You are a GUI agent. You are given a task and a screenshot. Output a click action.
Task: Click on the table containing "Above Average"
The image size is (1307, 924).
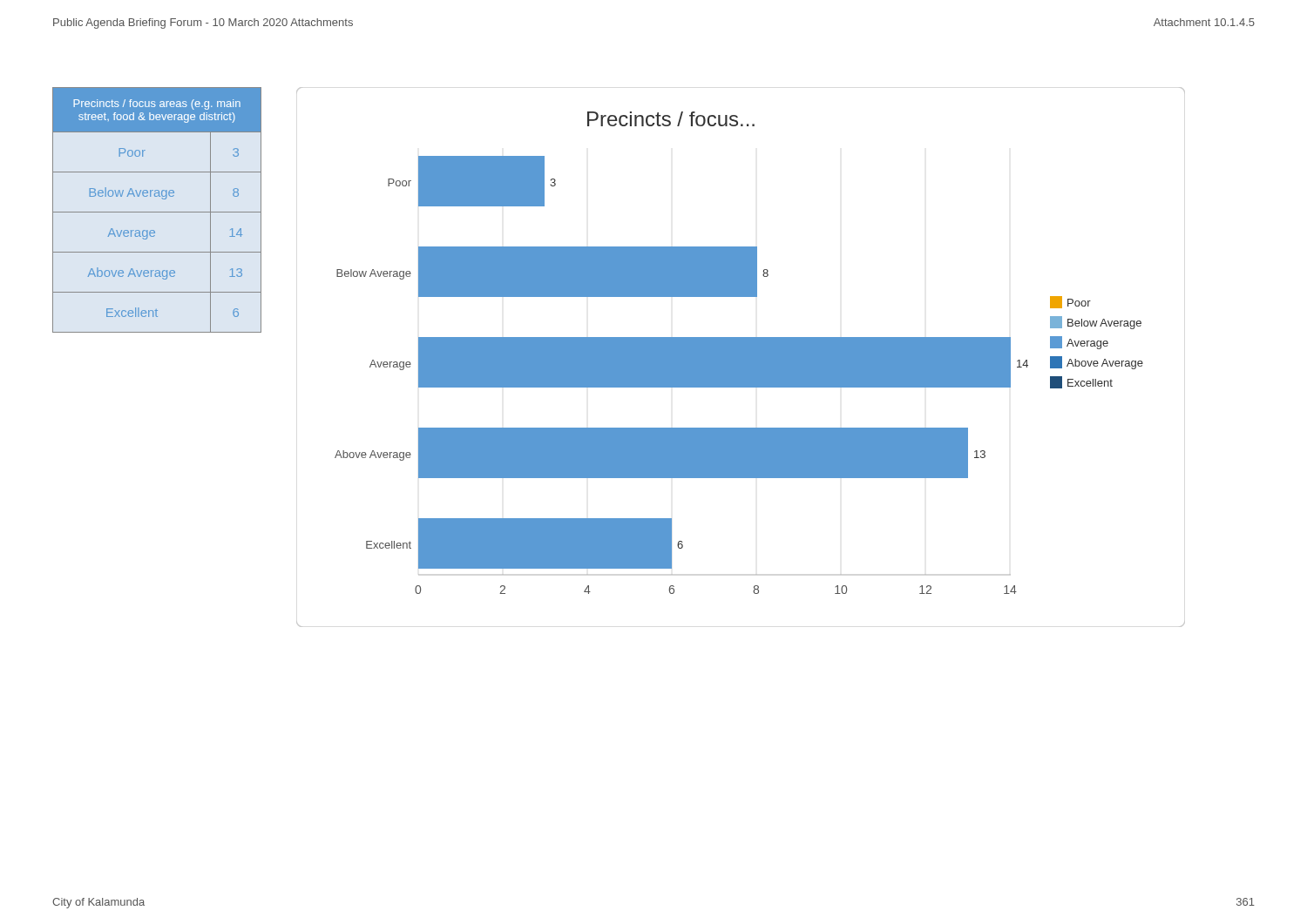(157, 210)
